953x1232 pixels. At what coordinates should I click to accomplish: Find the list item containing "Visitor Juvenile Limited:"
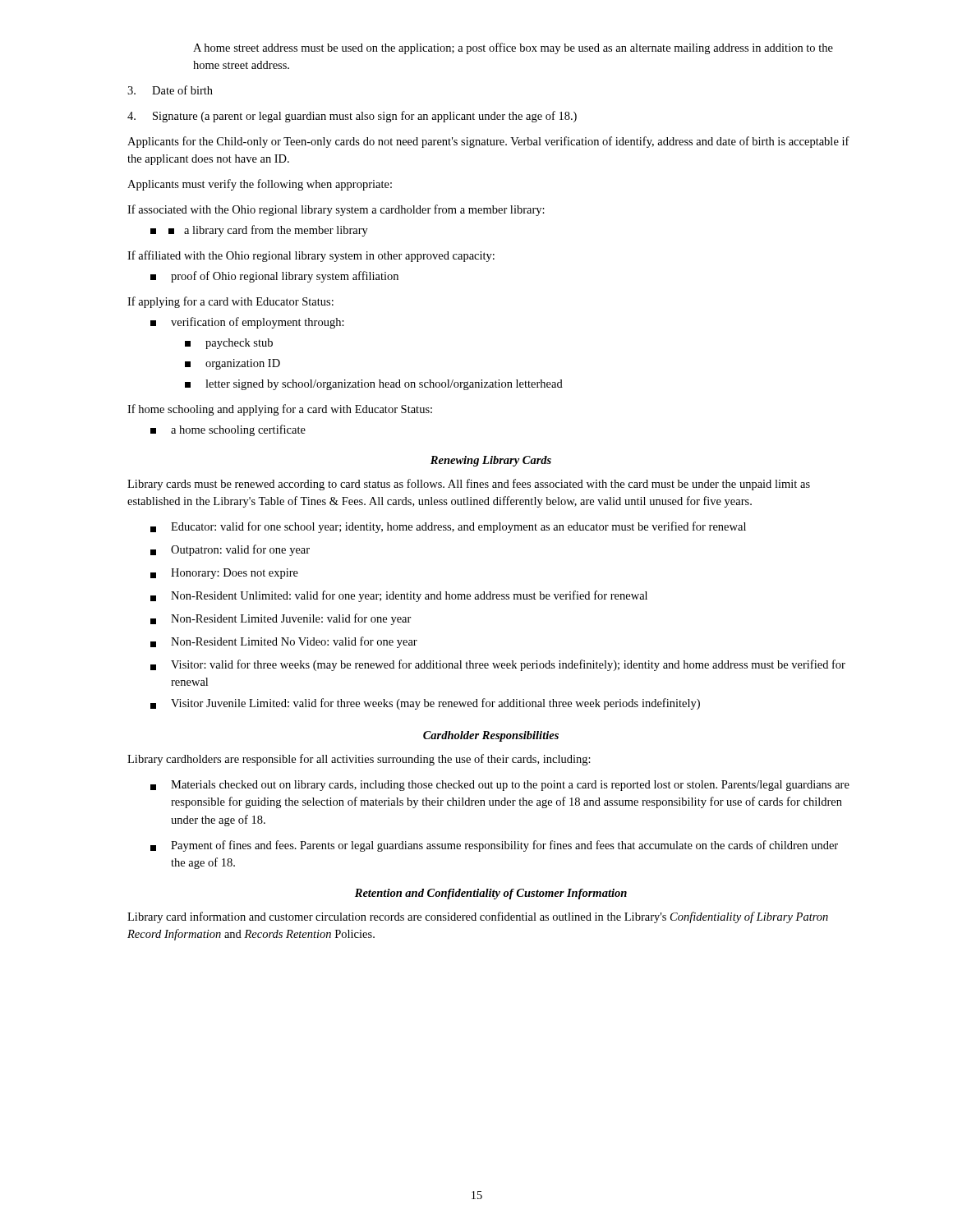(425, 705)
